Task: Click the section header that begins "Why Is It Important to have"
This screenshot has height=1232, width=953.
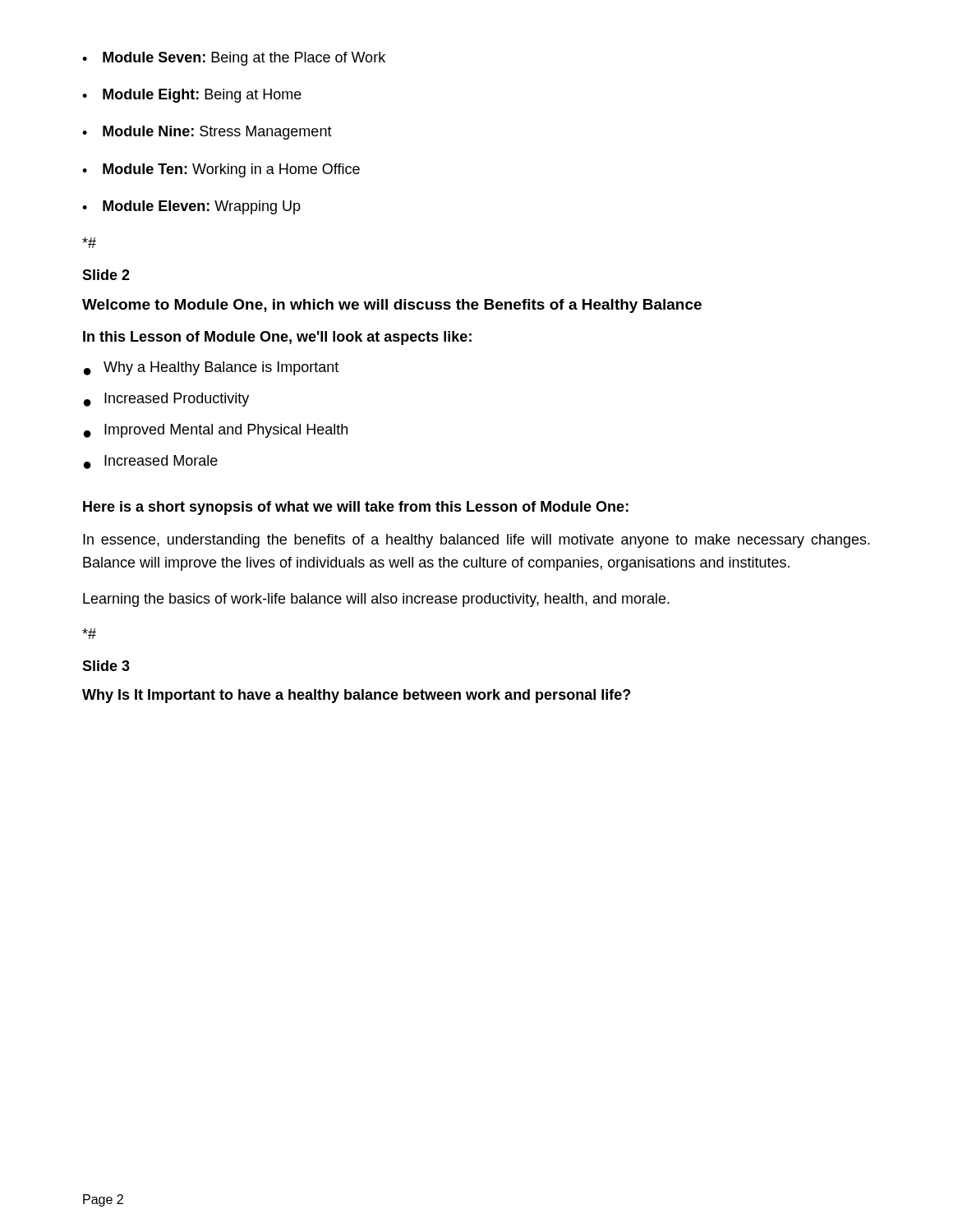Action: click(357, 695)
